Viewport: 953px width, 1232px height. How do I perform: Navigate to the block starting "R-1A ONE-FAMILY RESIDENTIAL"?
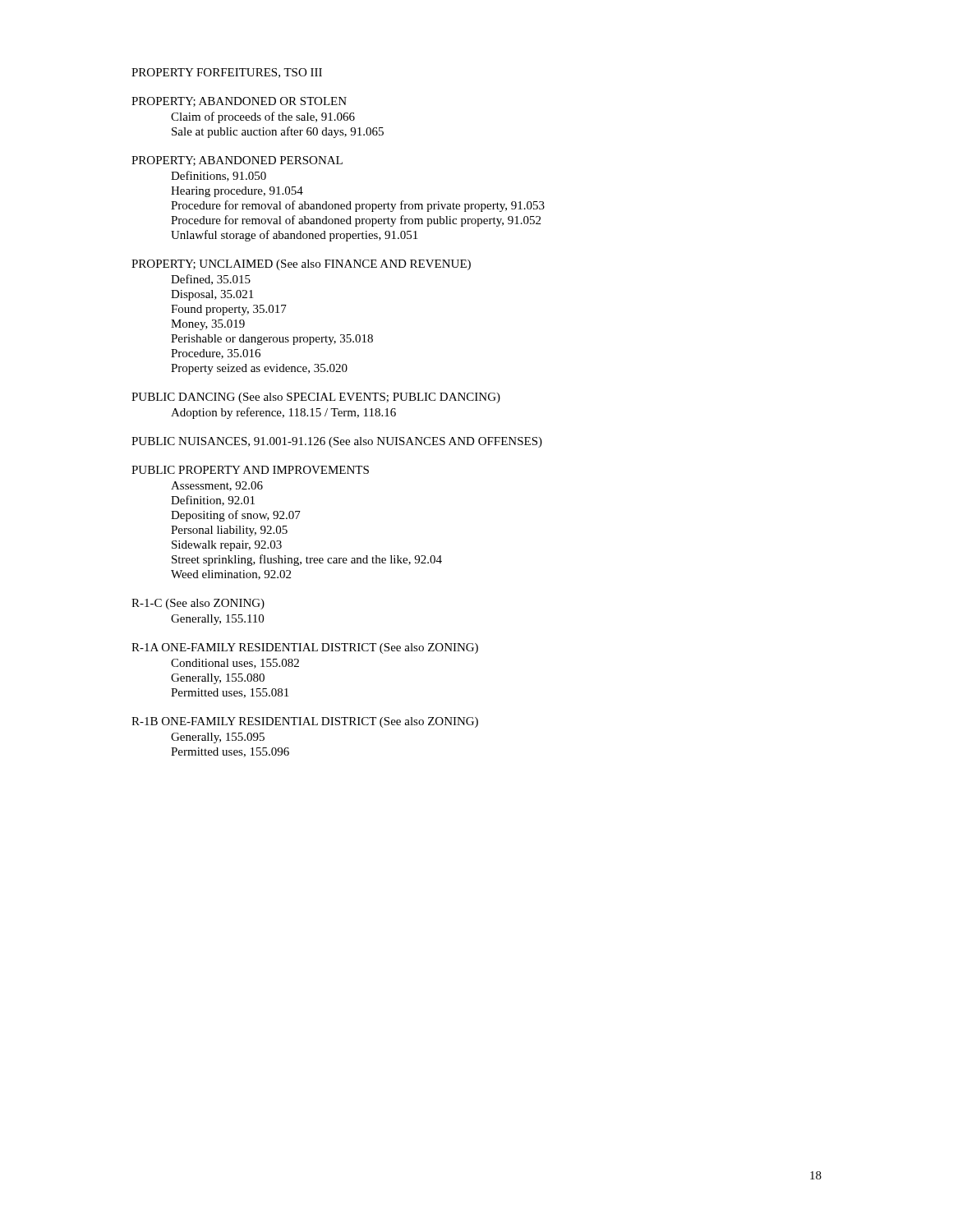[305, 648]
